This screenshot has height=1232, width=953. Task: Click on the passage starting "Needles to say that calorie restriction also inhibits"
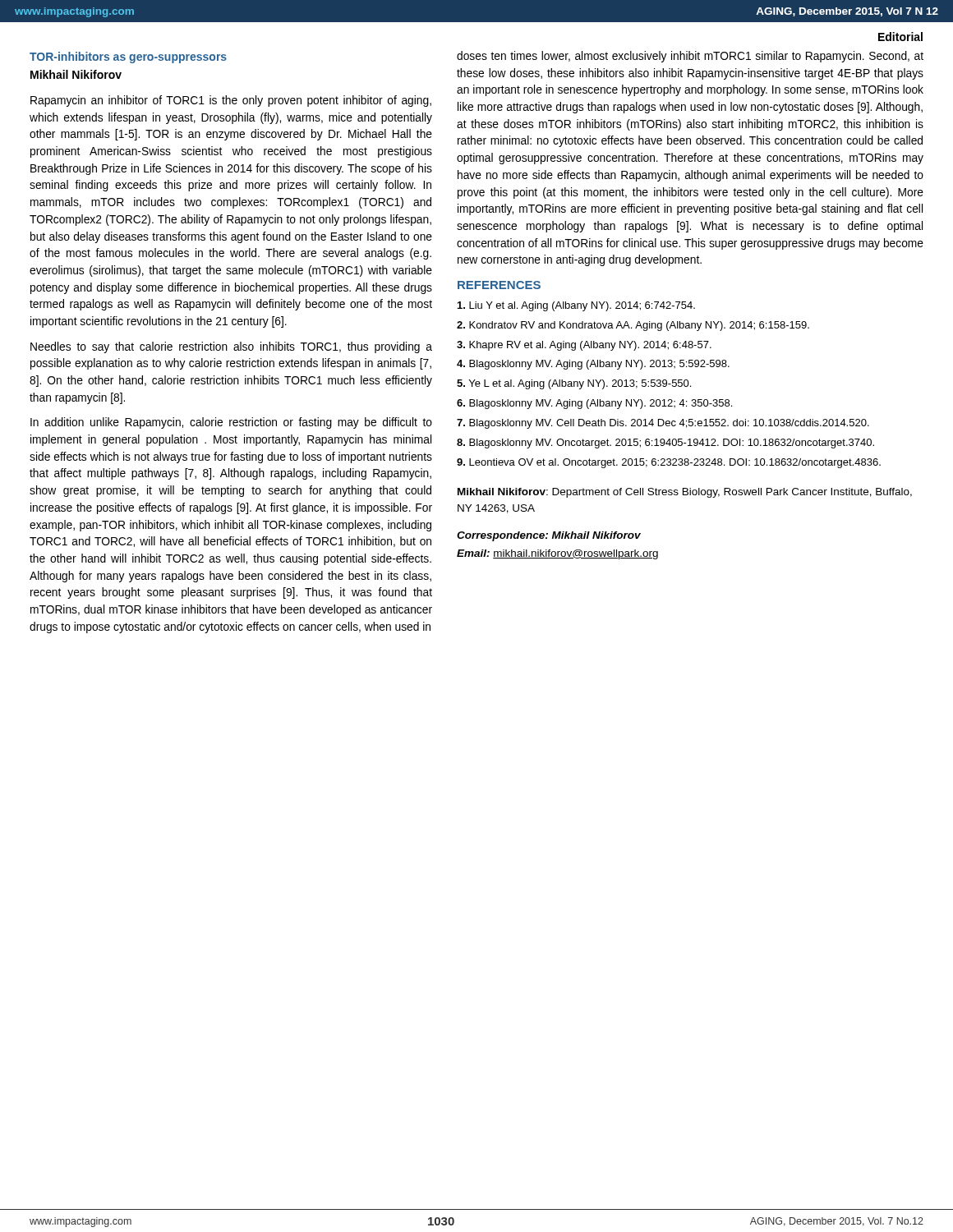[x=231, y=372]
